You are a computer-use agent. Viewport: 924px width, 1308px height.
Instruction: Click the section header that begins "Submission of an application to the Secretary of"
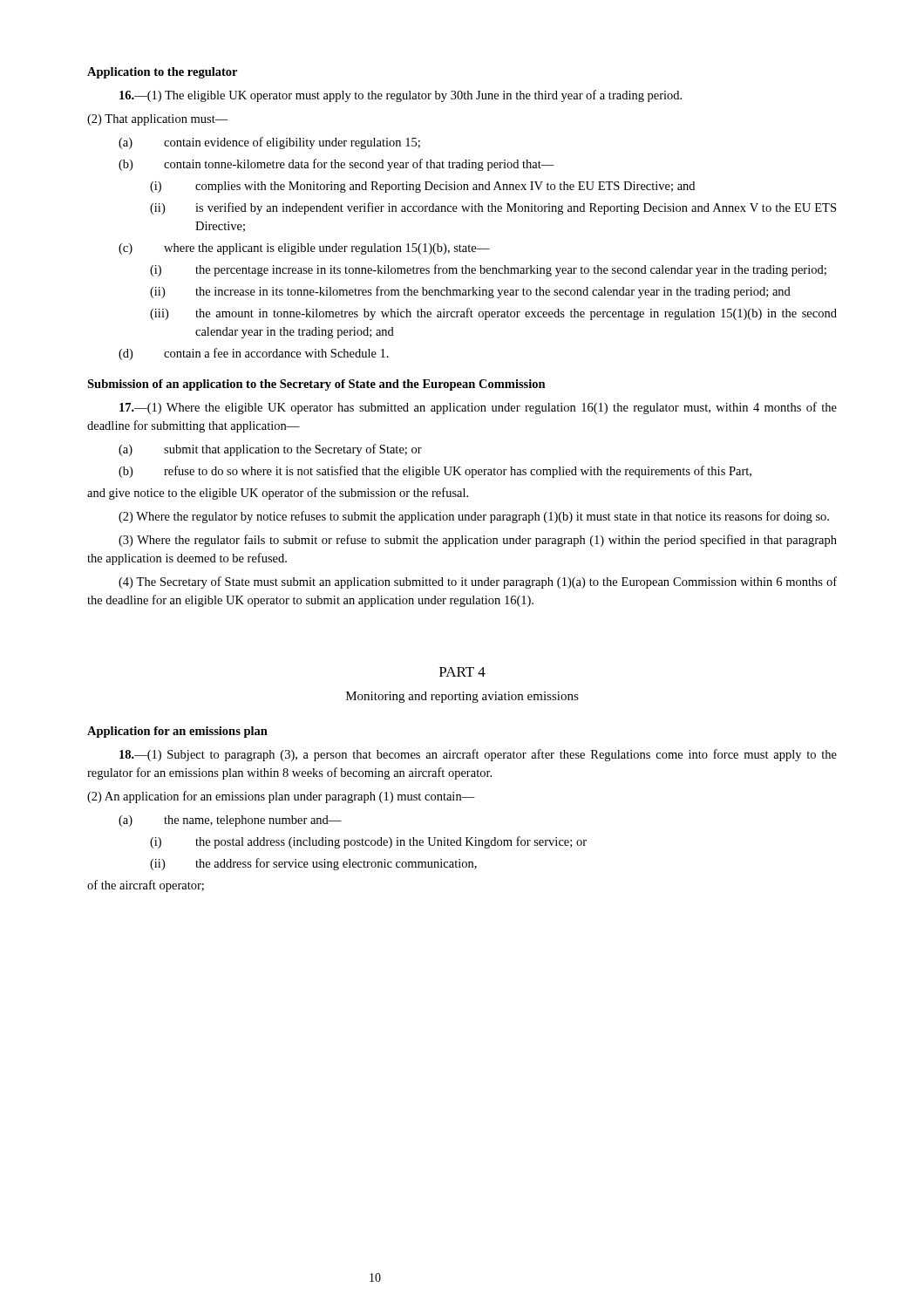click(x=316, y=384)
